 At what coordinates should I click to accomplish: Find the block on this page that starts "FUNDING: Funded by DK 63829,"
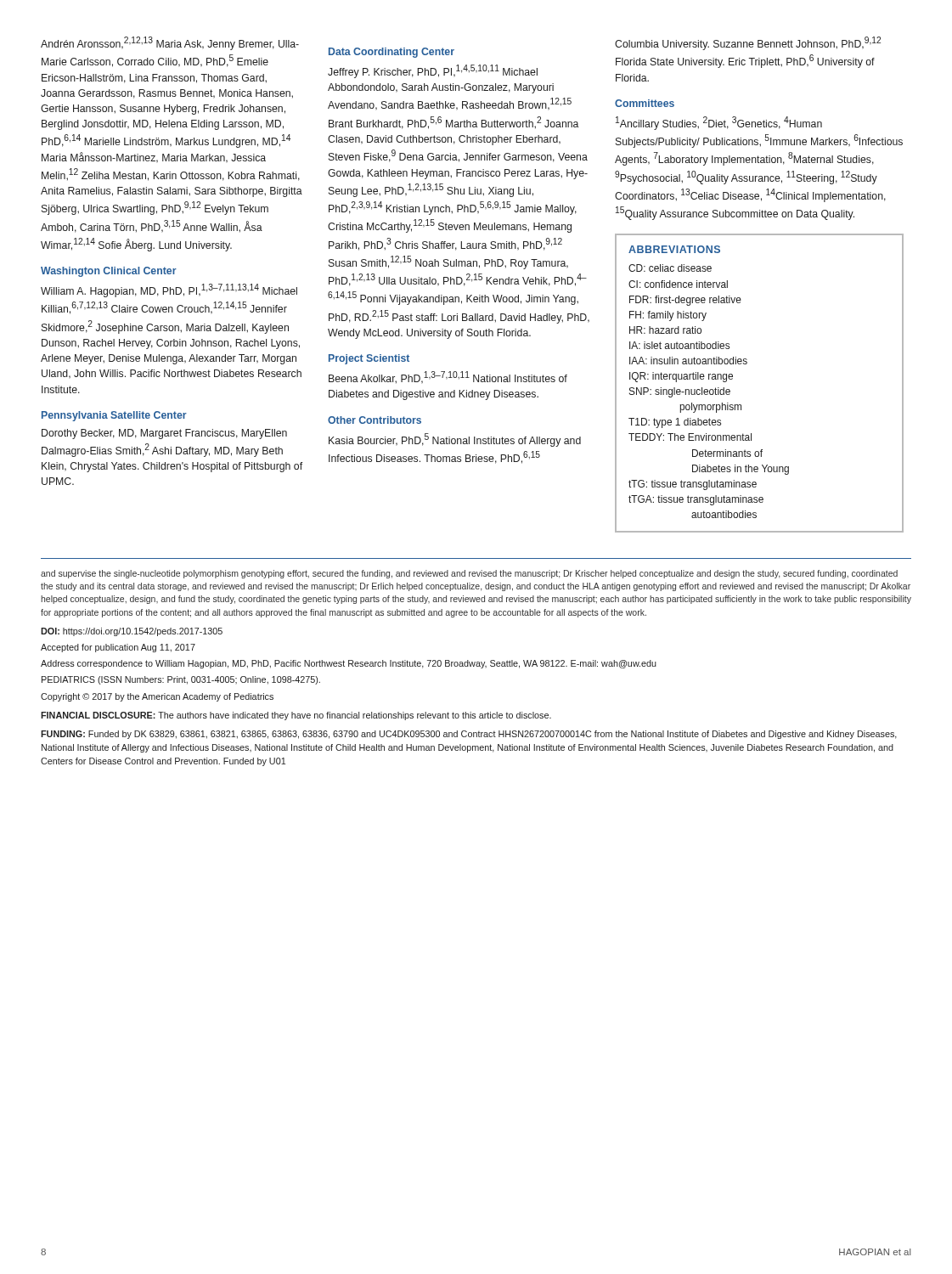469,748
